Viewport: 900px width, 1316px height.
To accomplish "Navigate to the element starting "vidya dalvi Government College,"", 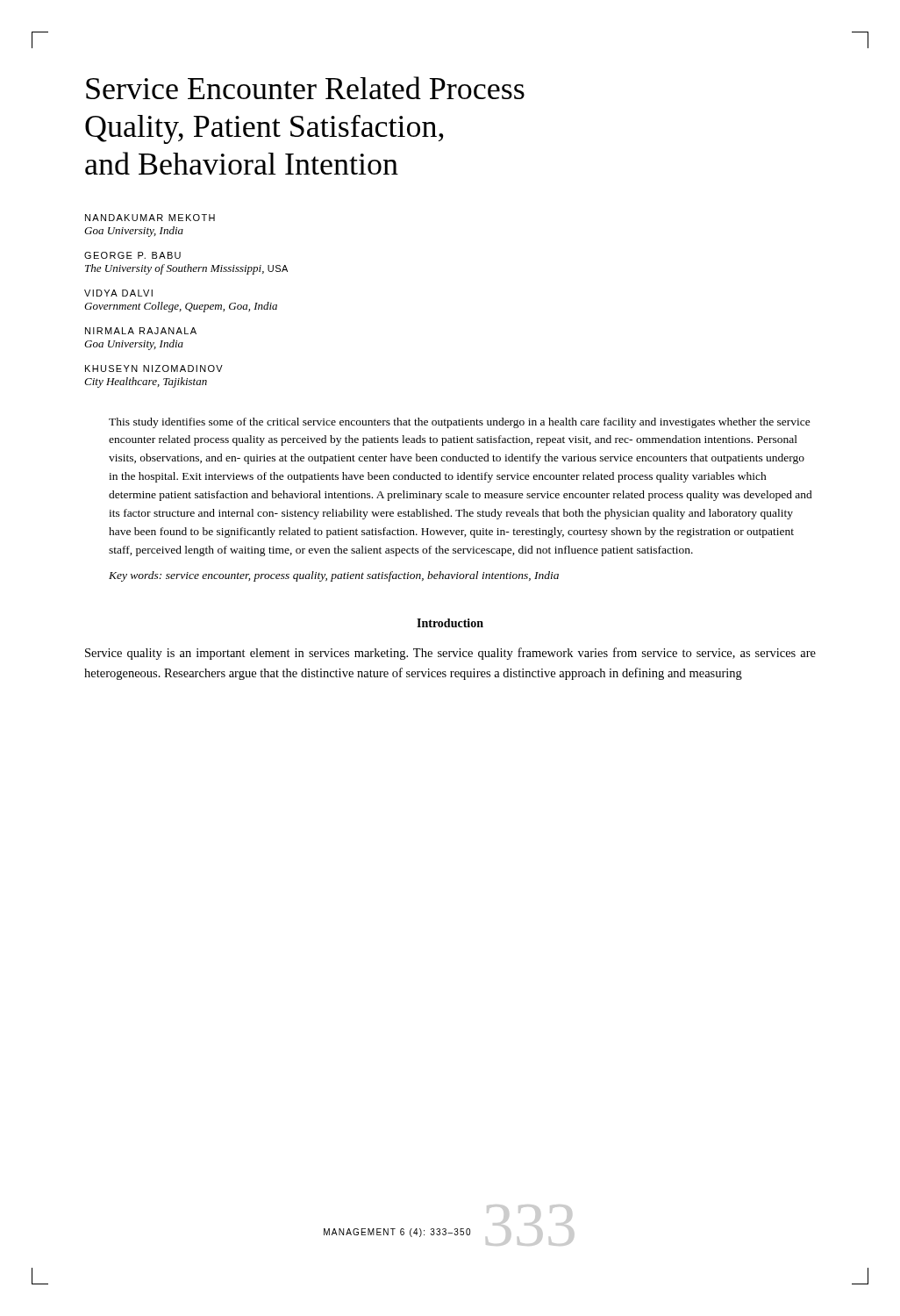I will coord(118,293).
